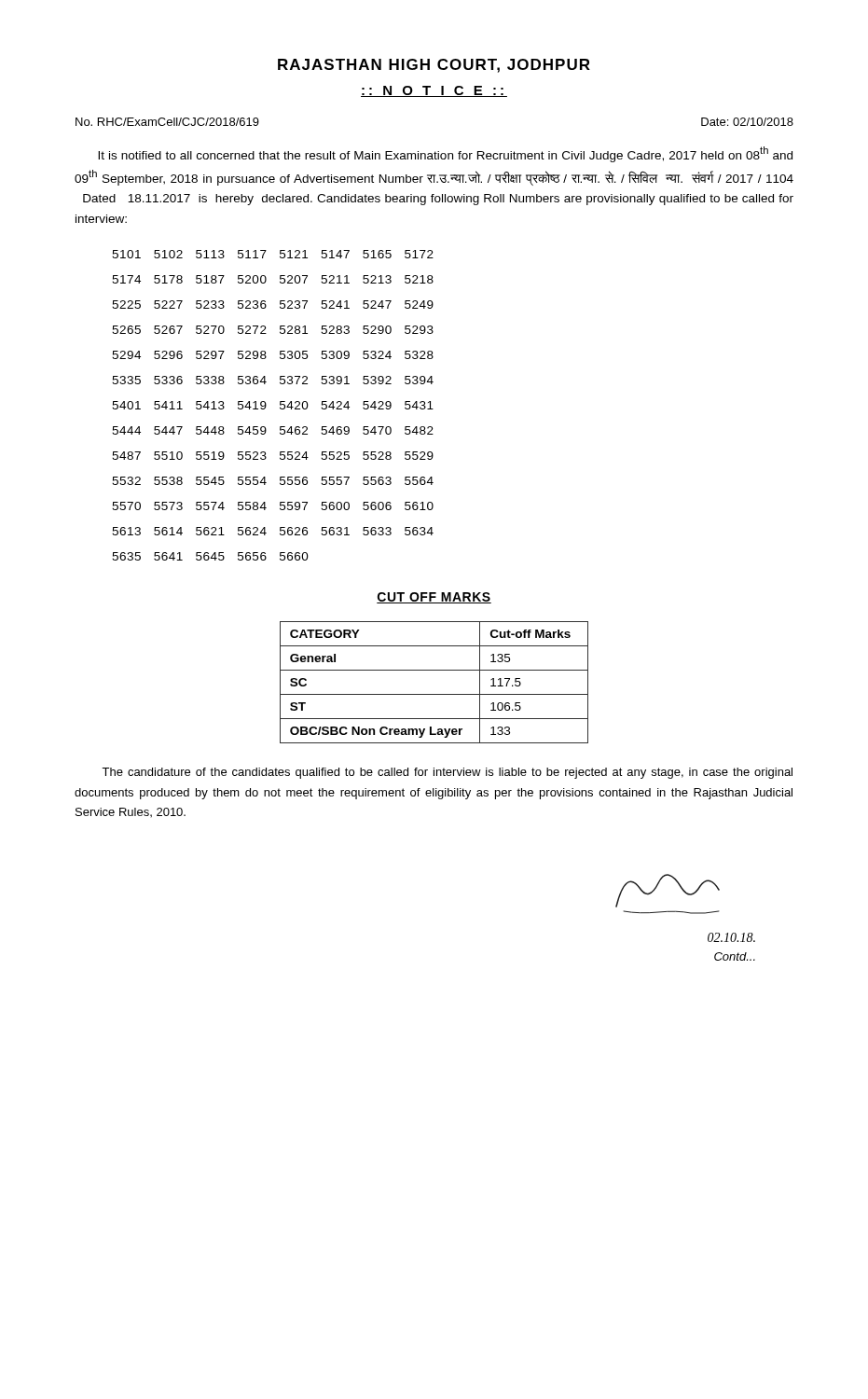
Task: Find "CUT OFF MARKS" on this page
Action: click(x=434, y=597)
